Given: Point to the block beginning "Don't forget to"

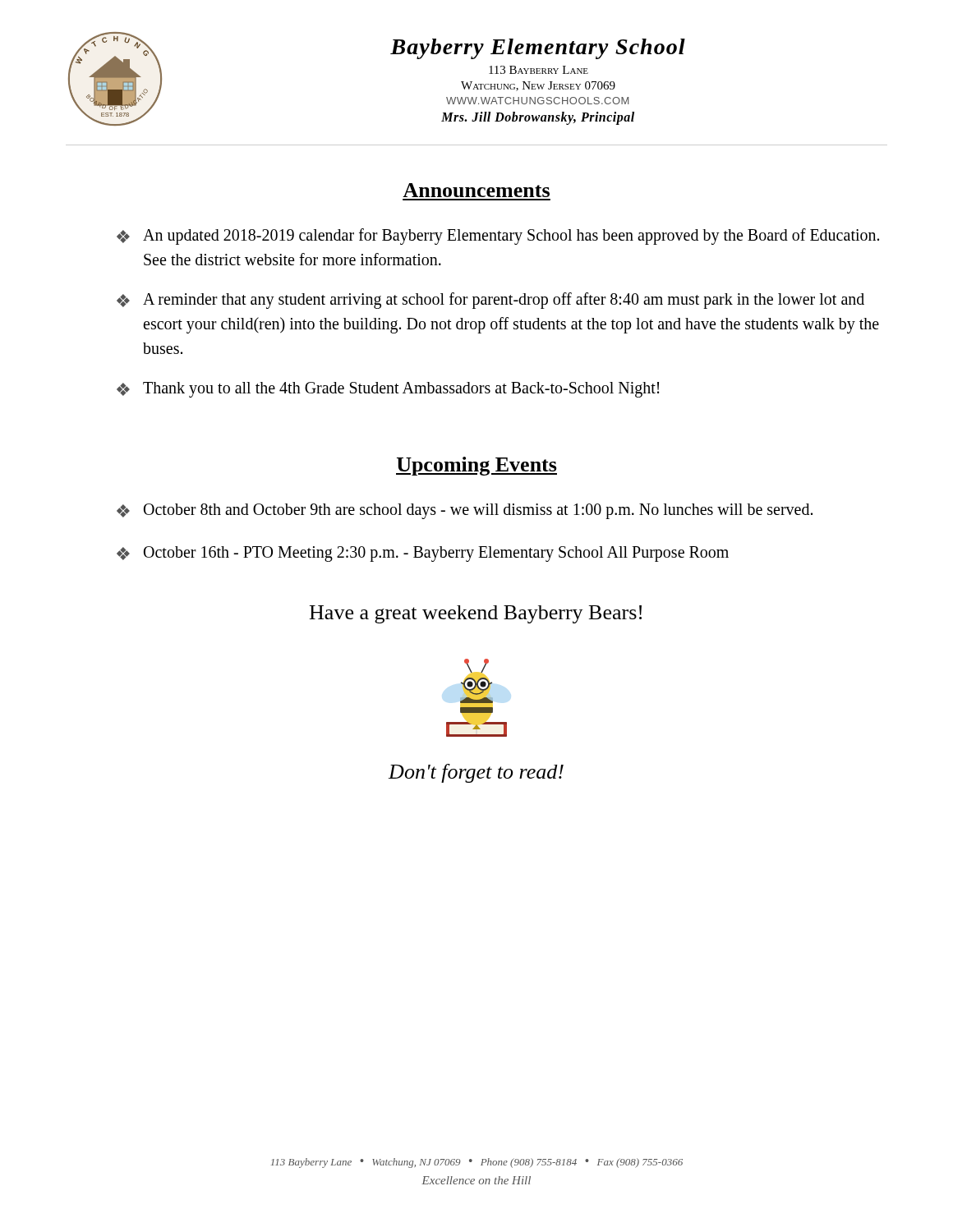Looking at the screenshot, I should [x=476, y=772].
